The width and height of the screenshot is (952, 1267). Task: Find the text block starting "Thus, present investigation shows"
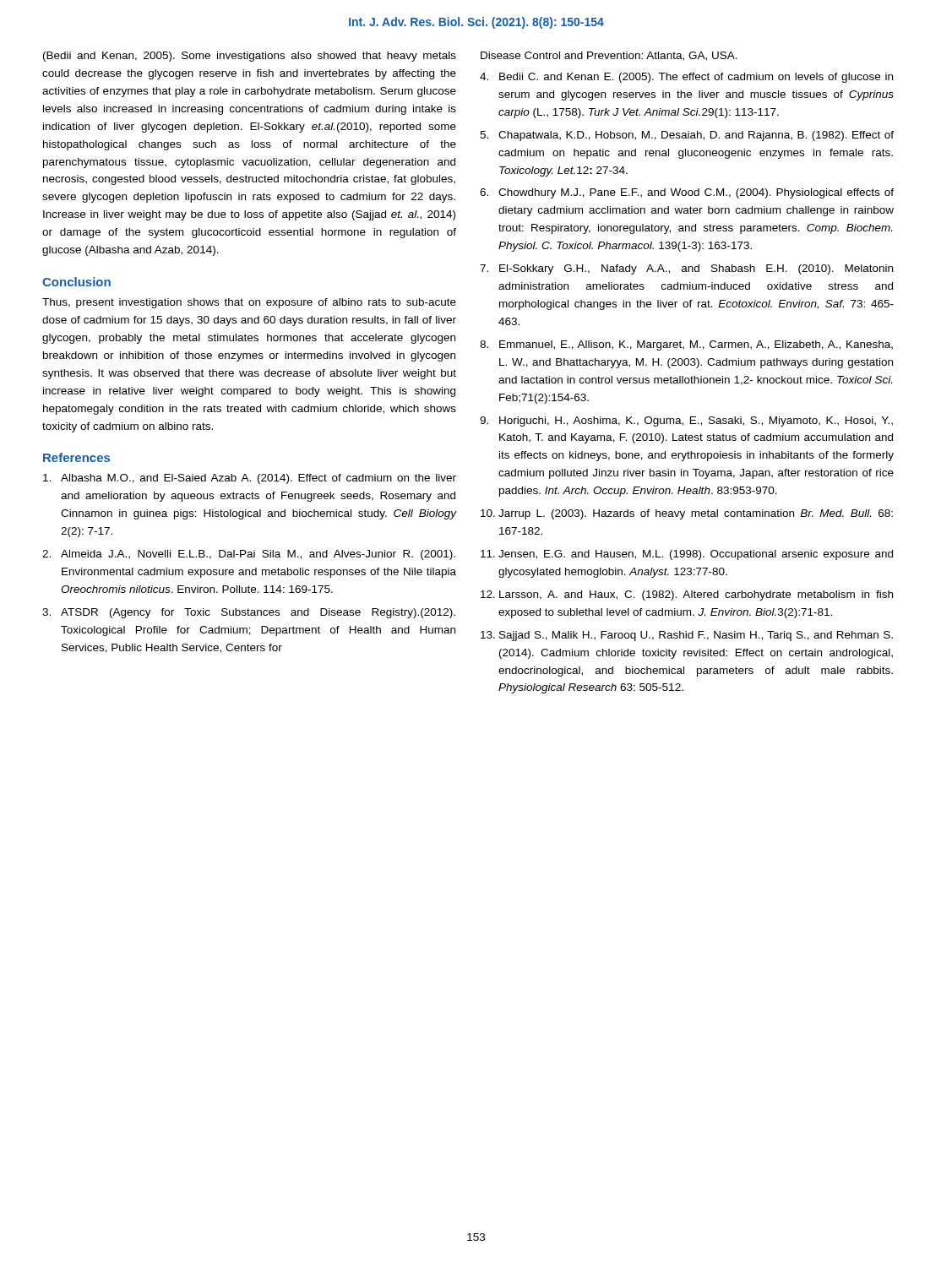(x=249, y=364)
